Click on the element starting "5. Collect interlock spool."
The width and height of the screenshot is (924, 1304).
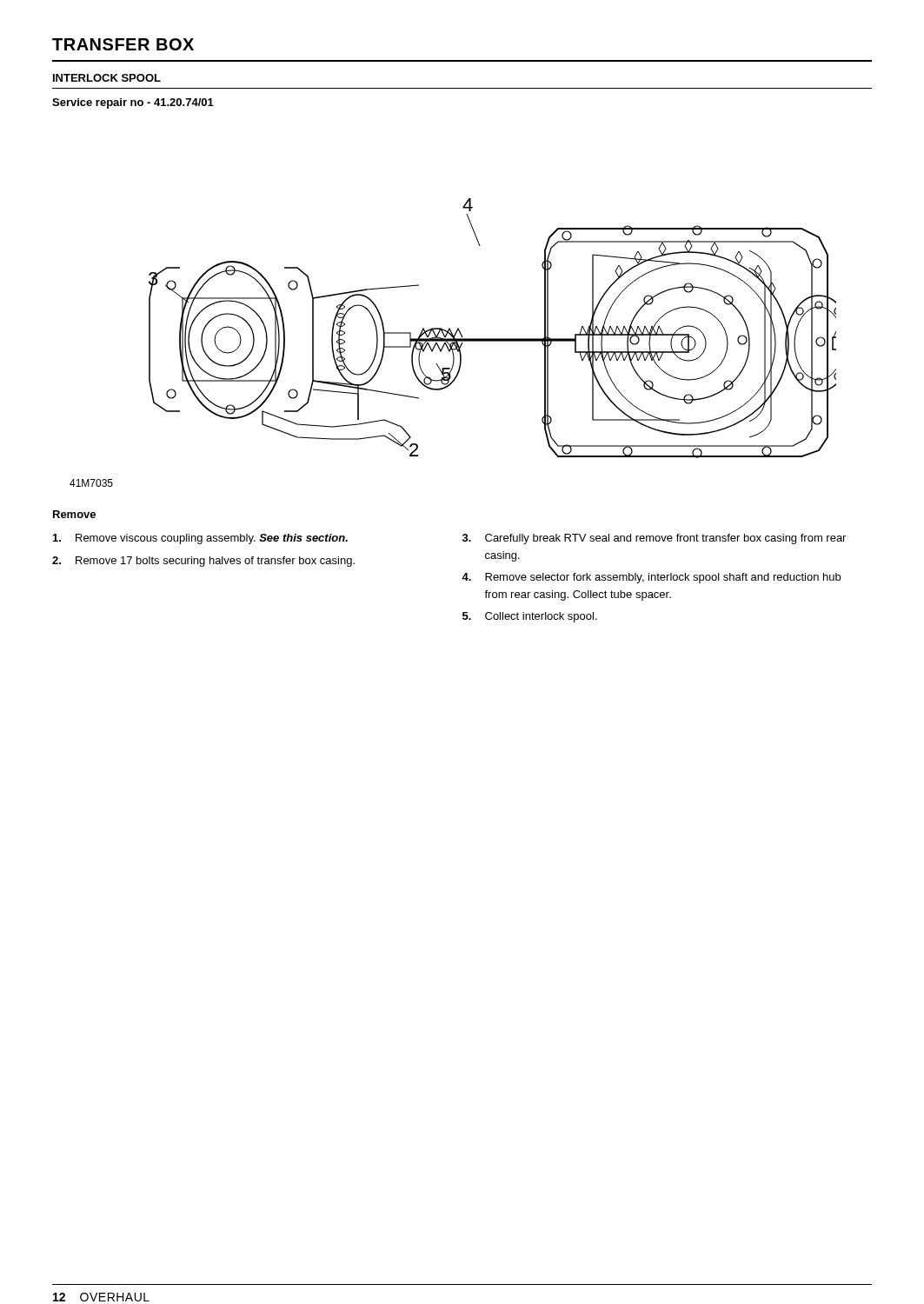530,617
